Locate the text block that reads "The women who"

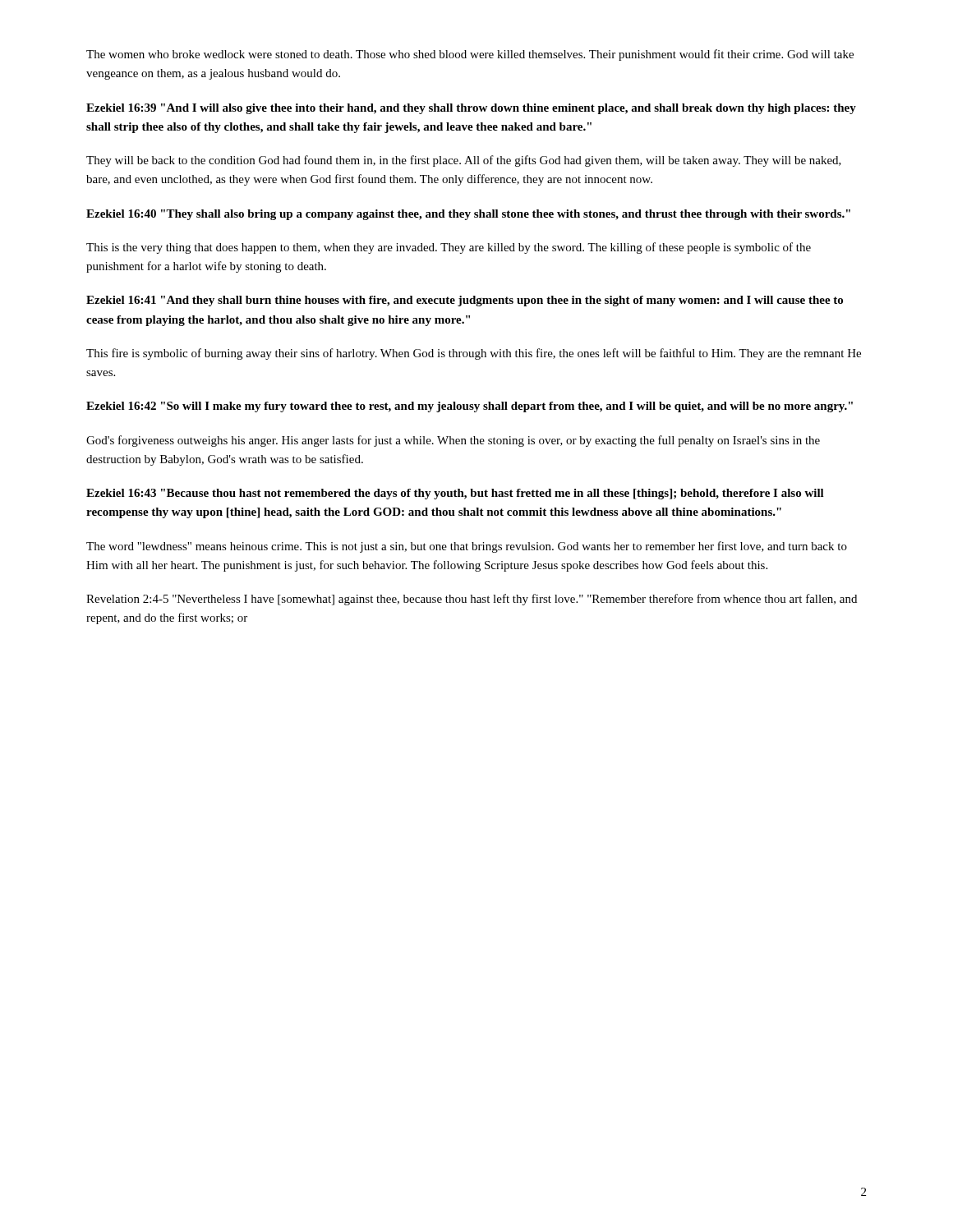[470, 64]
